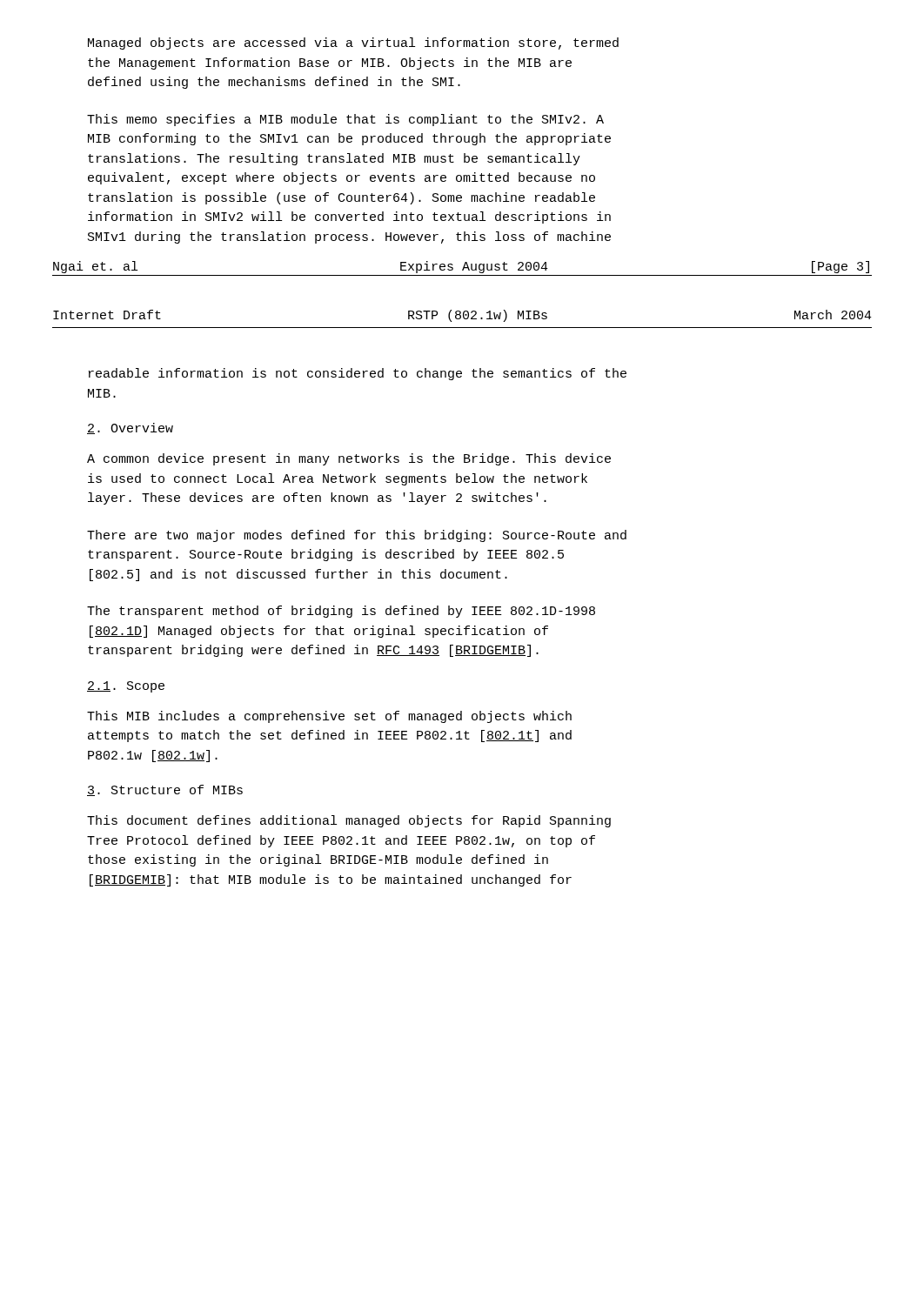Find the text block that reads "readable information is not"
The height and width of the screenshot is (1305, 924).
357,384
